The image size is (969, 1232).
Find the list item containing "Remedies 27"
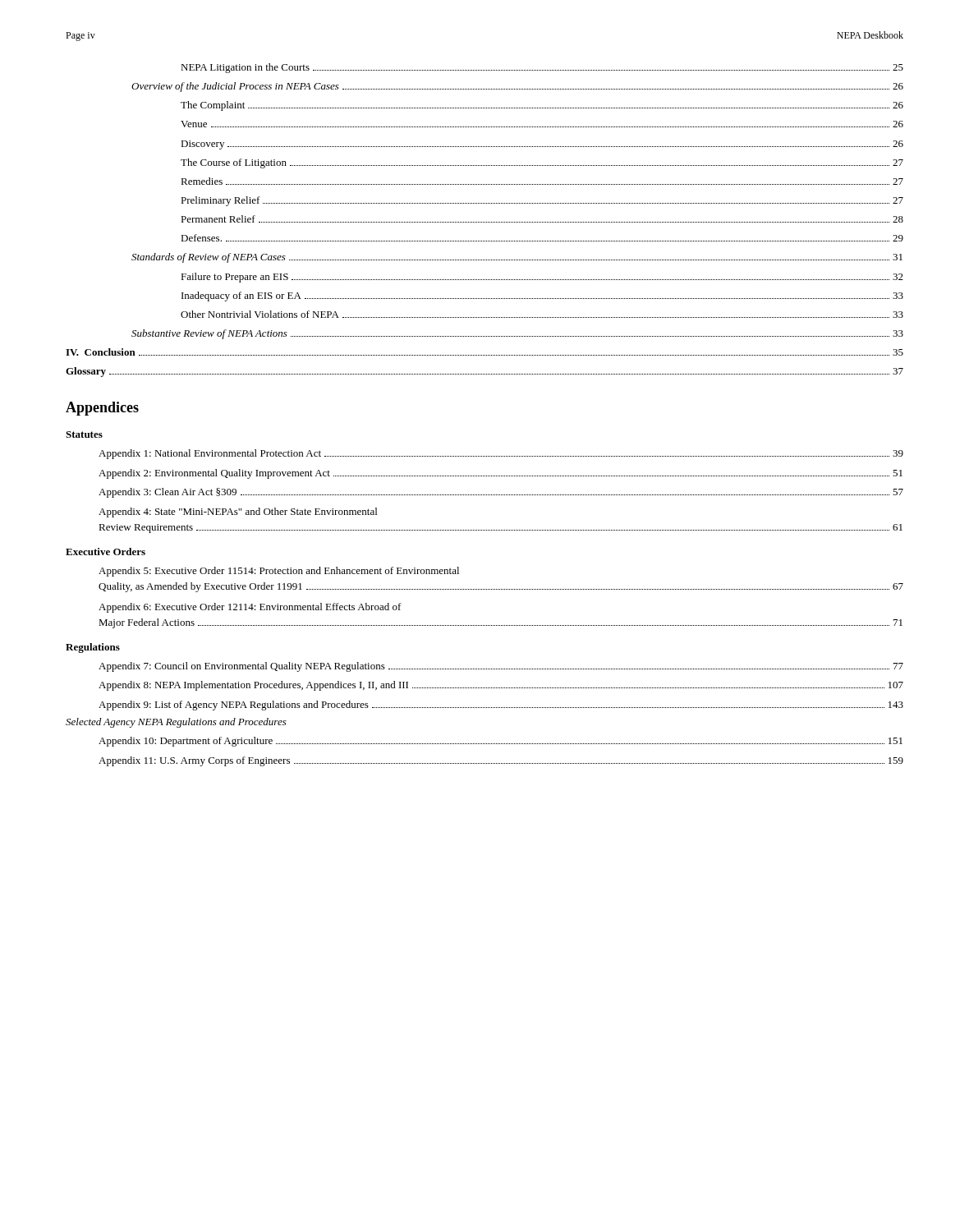point(542,181)
